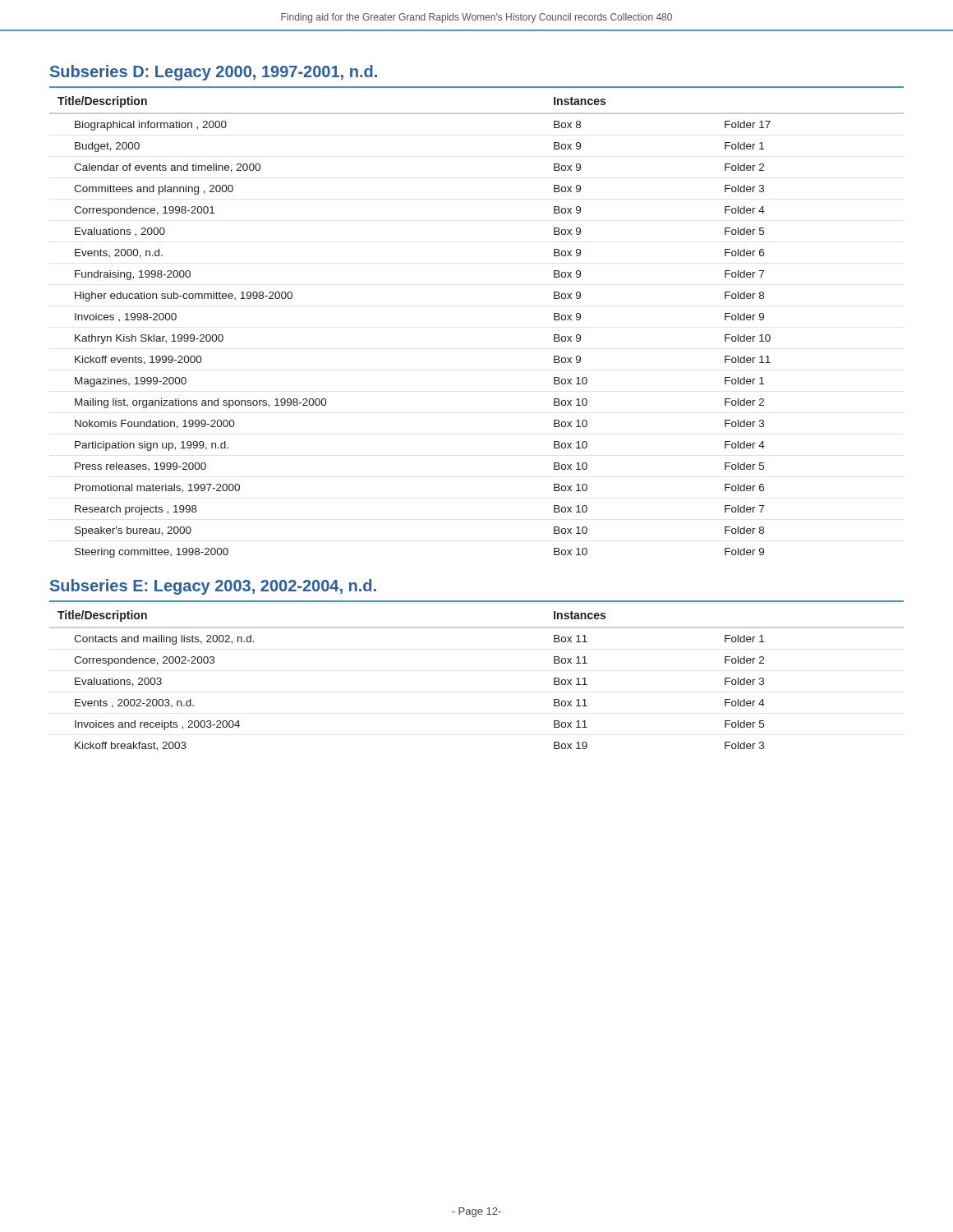
Task: Locate the title that opens with "Subseries D: Legacy 2000, 1997-2001,"
Action: (x=214, y=71)
